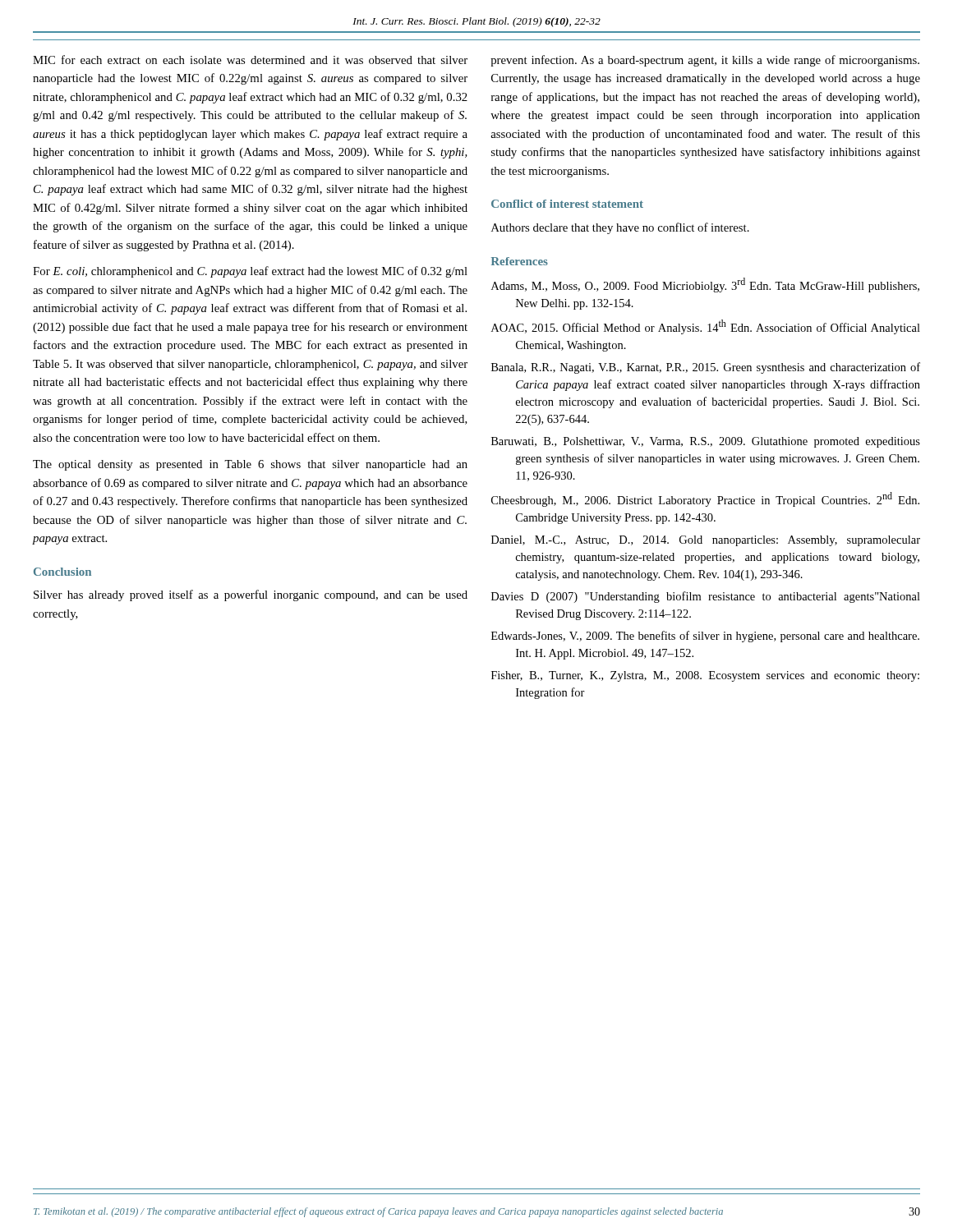This screenshot has width=953, height=1232.
Task: Select the list item that says "Daniel, M.-C., Astruc, D., 2014."
Action: [705, 557]
